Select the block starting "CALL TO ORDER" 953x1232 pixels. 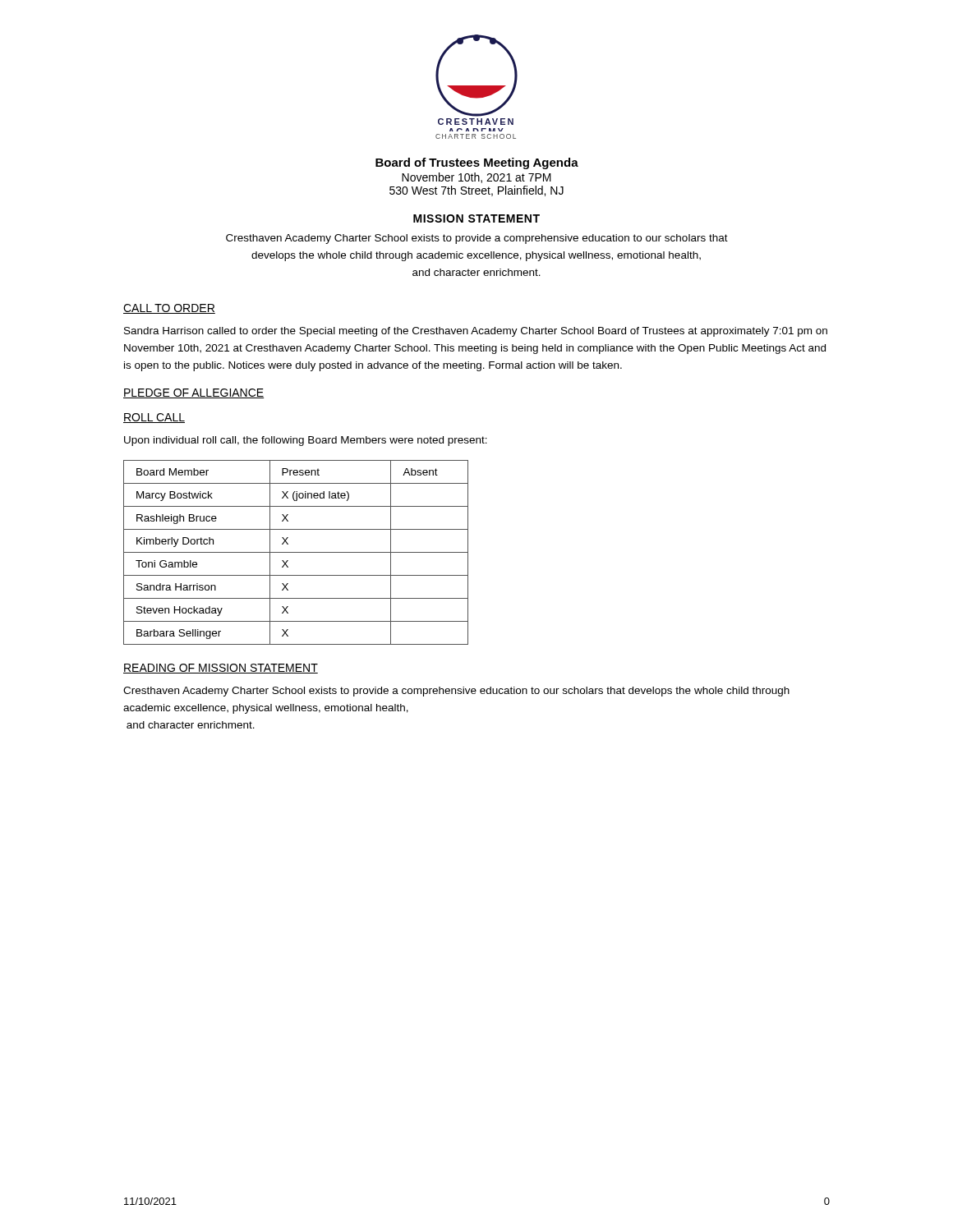[169, 308]
